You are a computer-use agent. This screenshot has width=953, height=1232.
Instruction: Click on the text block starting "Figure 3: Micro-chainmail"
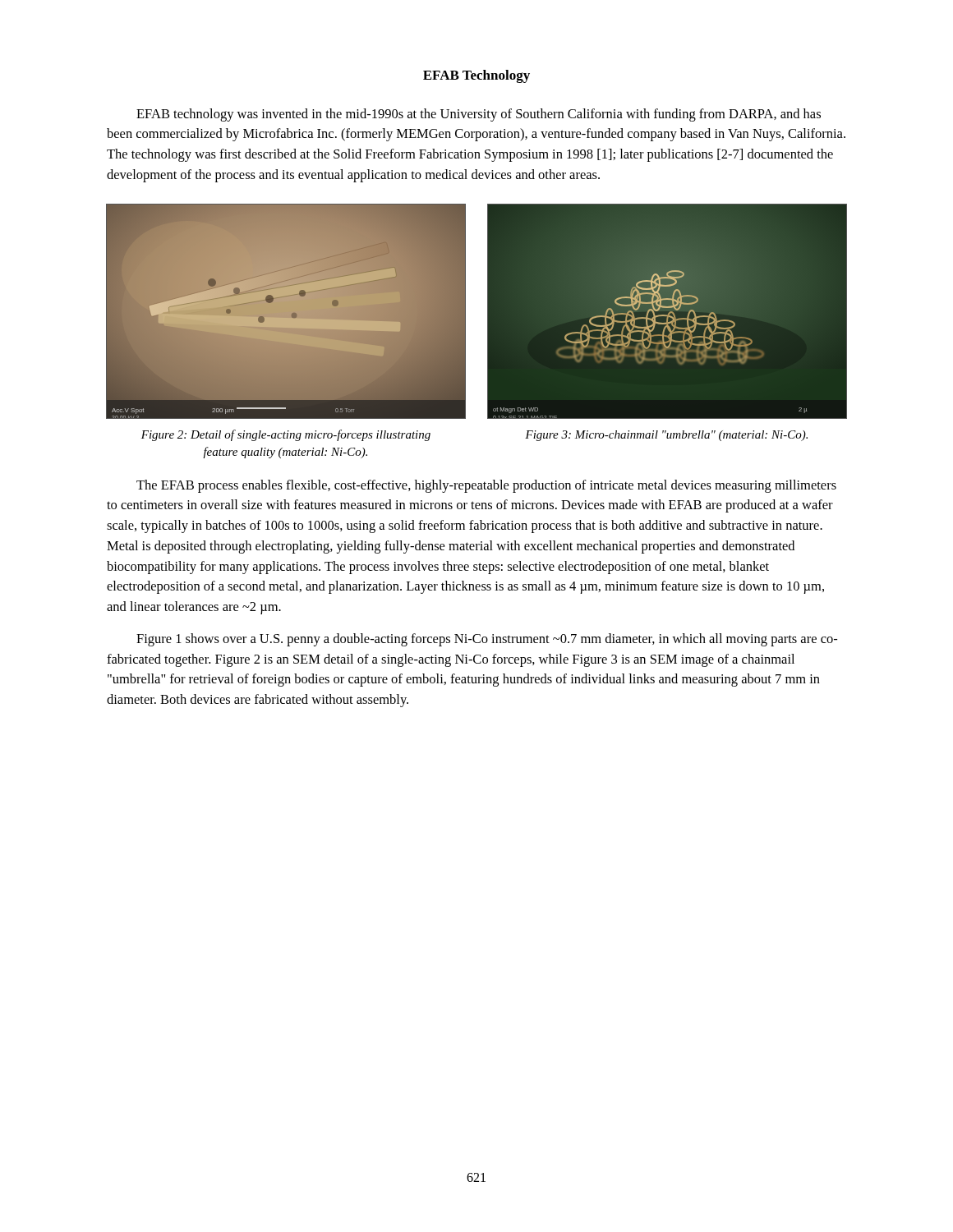667,434
